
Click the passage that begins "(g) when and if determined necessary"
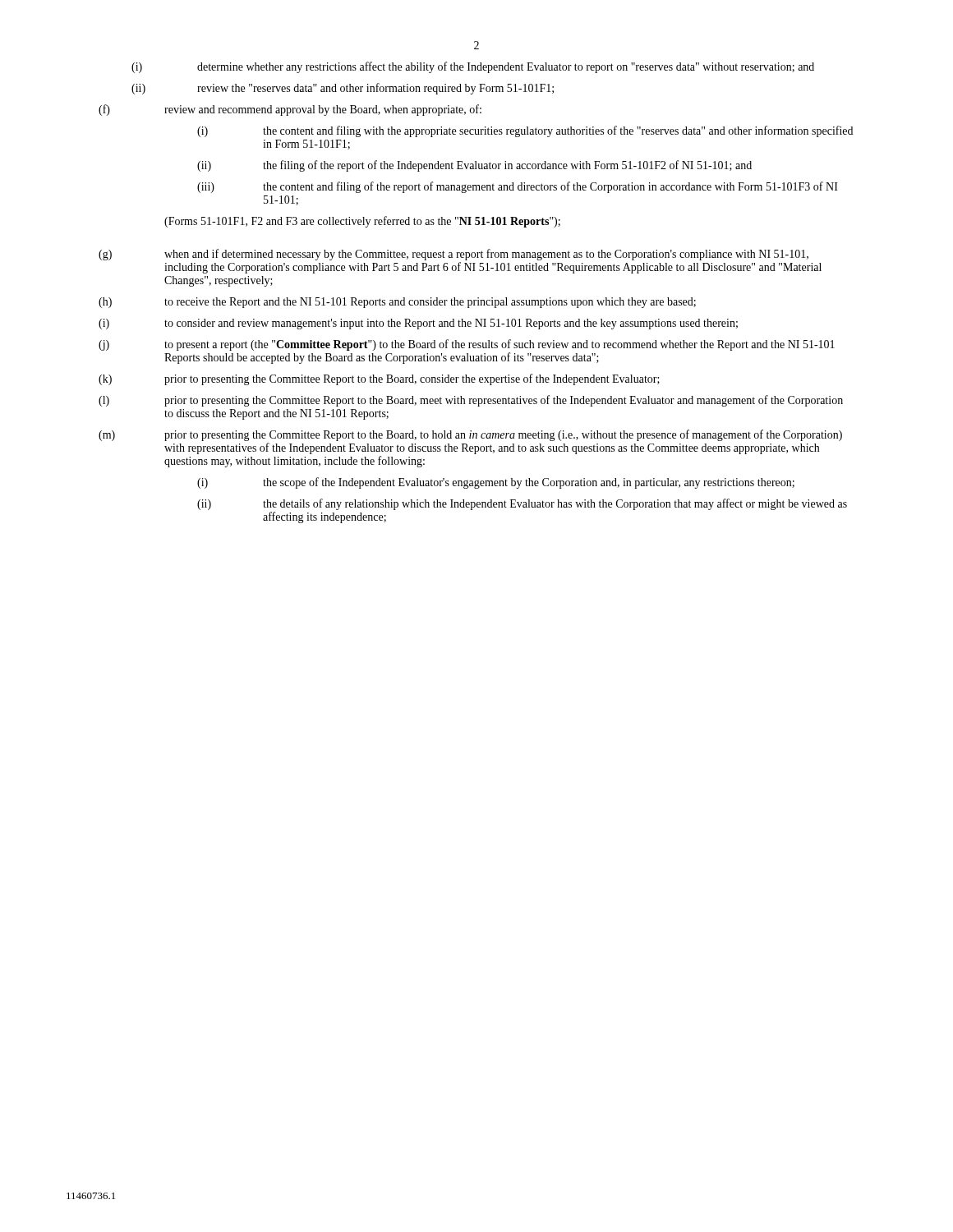[x=476, y=268]
